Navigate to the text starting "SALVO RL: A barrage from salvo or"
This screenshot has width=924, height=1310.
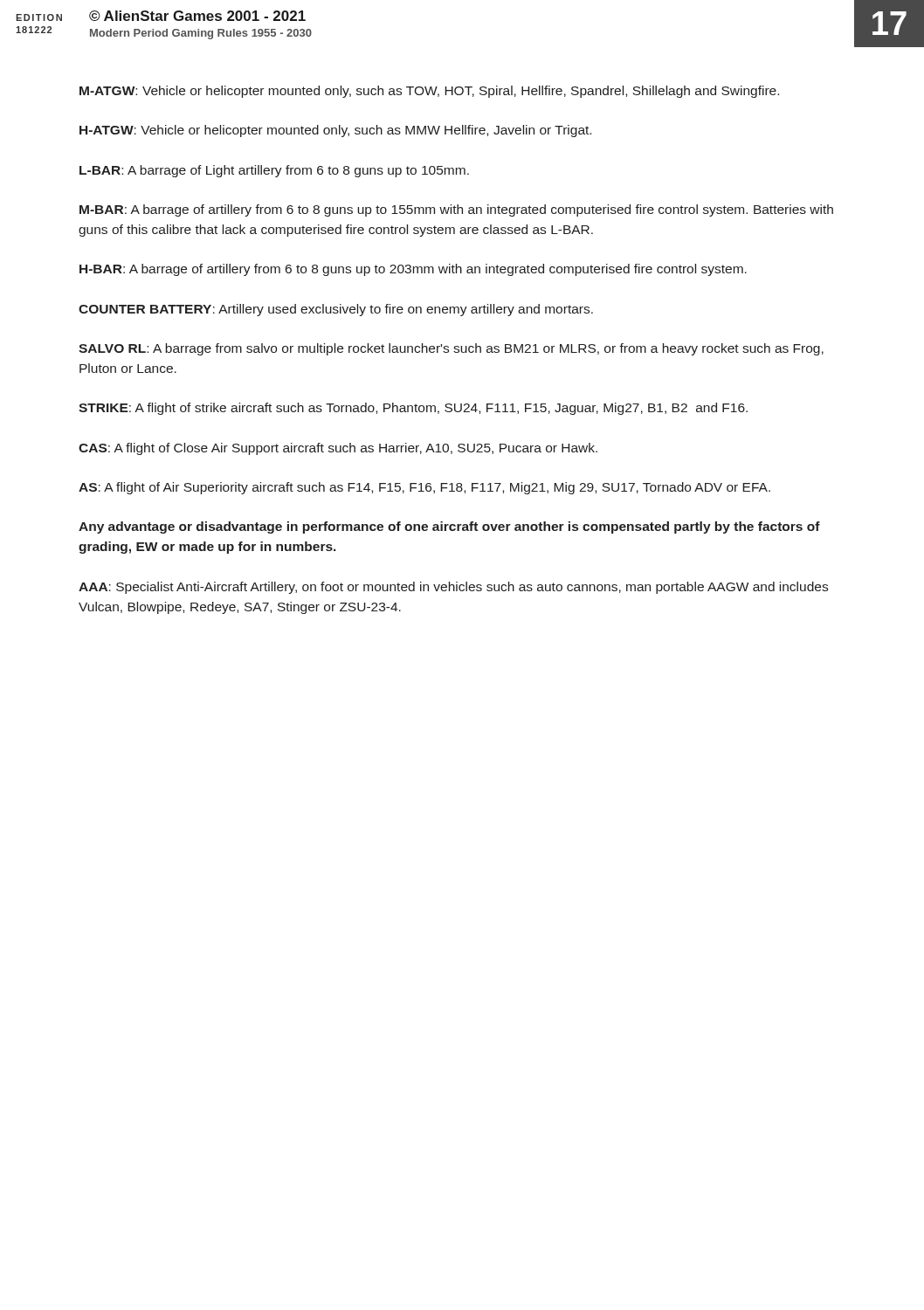click(x=451, y=358)
